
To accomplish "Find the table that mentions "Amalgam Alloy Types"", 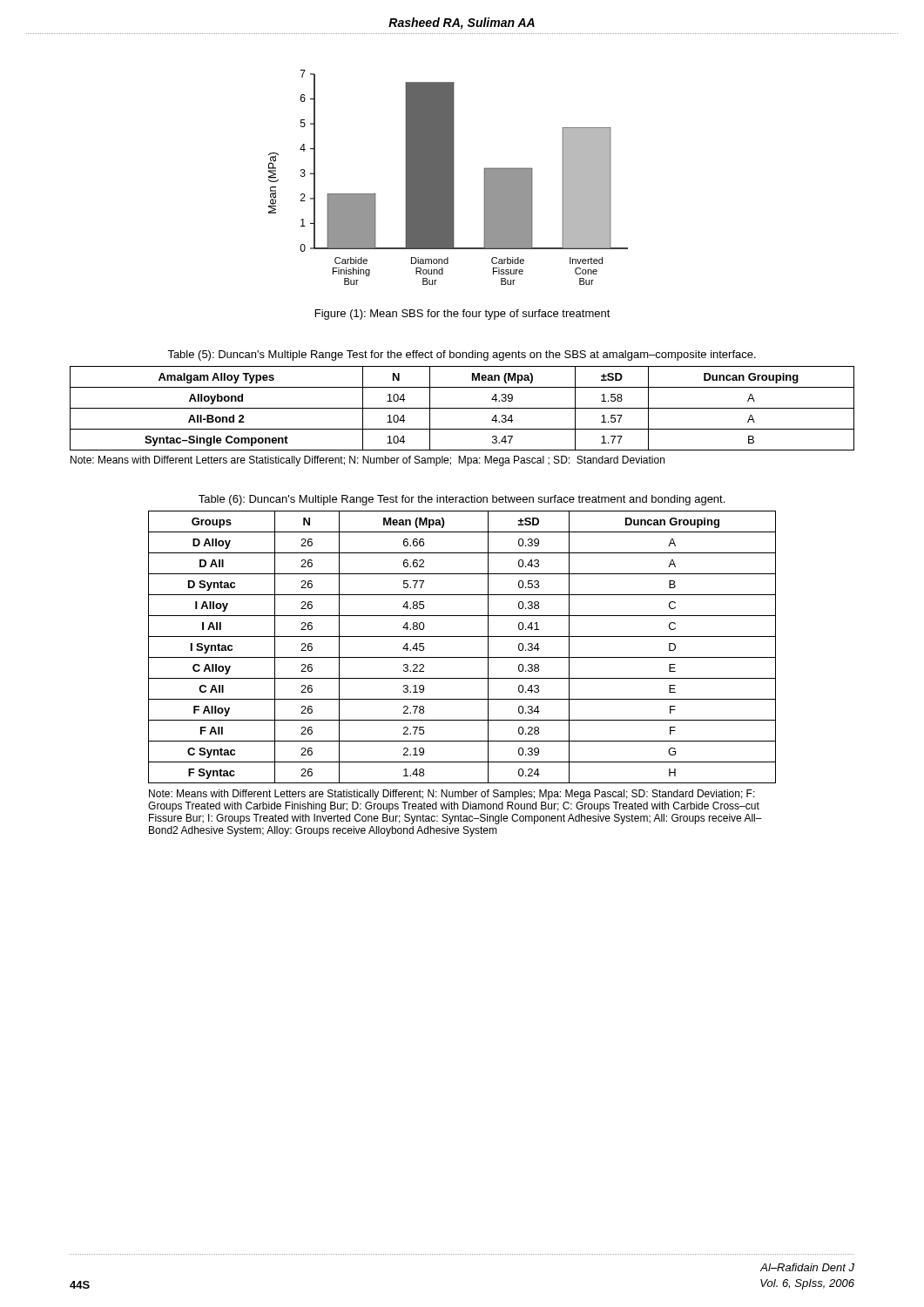I will point(462,408).
